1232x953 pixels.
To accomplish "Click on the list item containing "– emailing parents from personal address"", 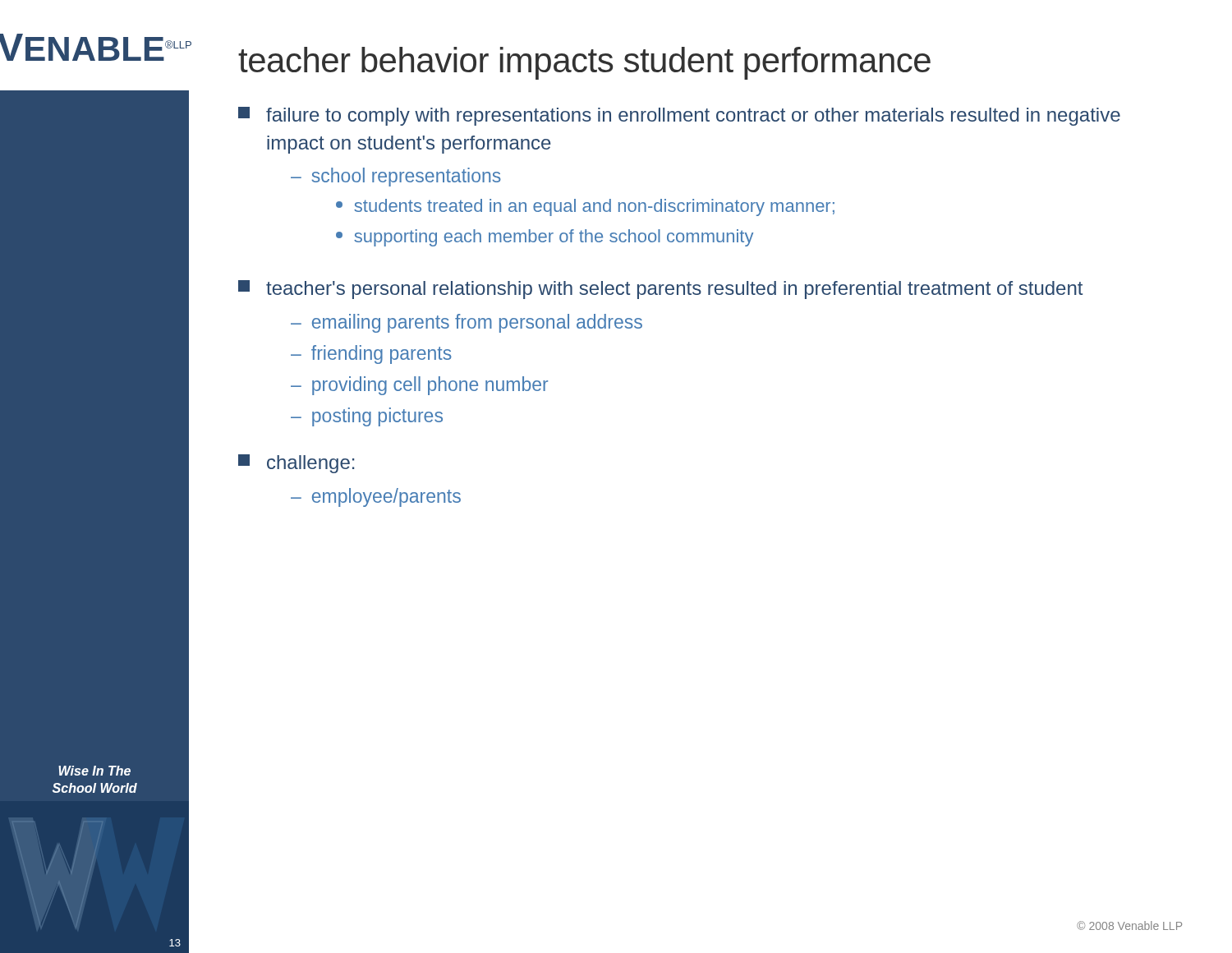I will pos(467,323).
